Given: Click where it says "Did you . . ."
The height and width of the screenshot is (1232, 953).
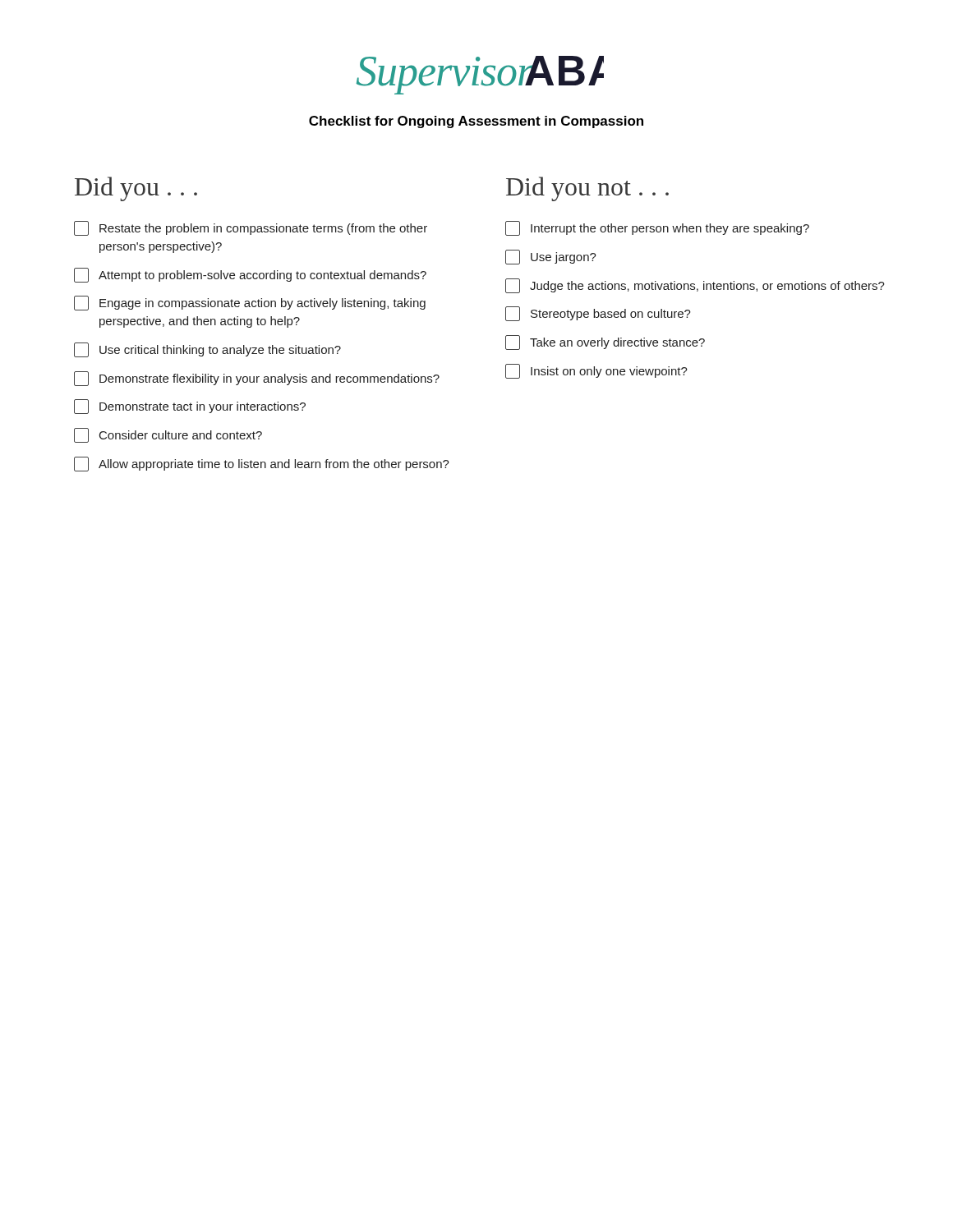Looking at the screenshot, I should pyautogui.click(x=136, y=187).
